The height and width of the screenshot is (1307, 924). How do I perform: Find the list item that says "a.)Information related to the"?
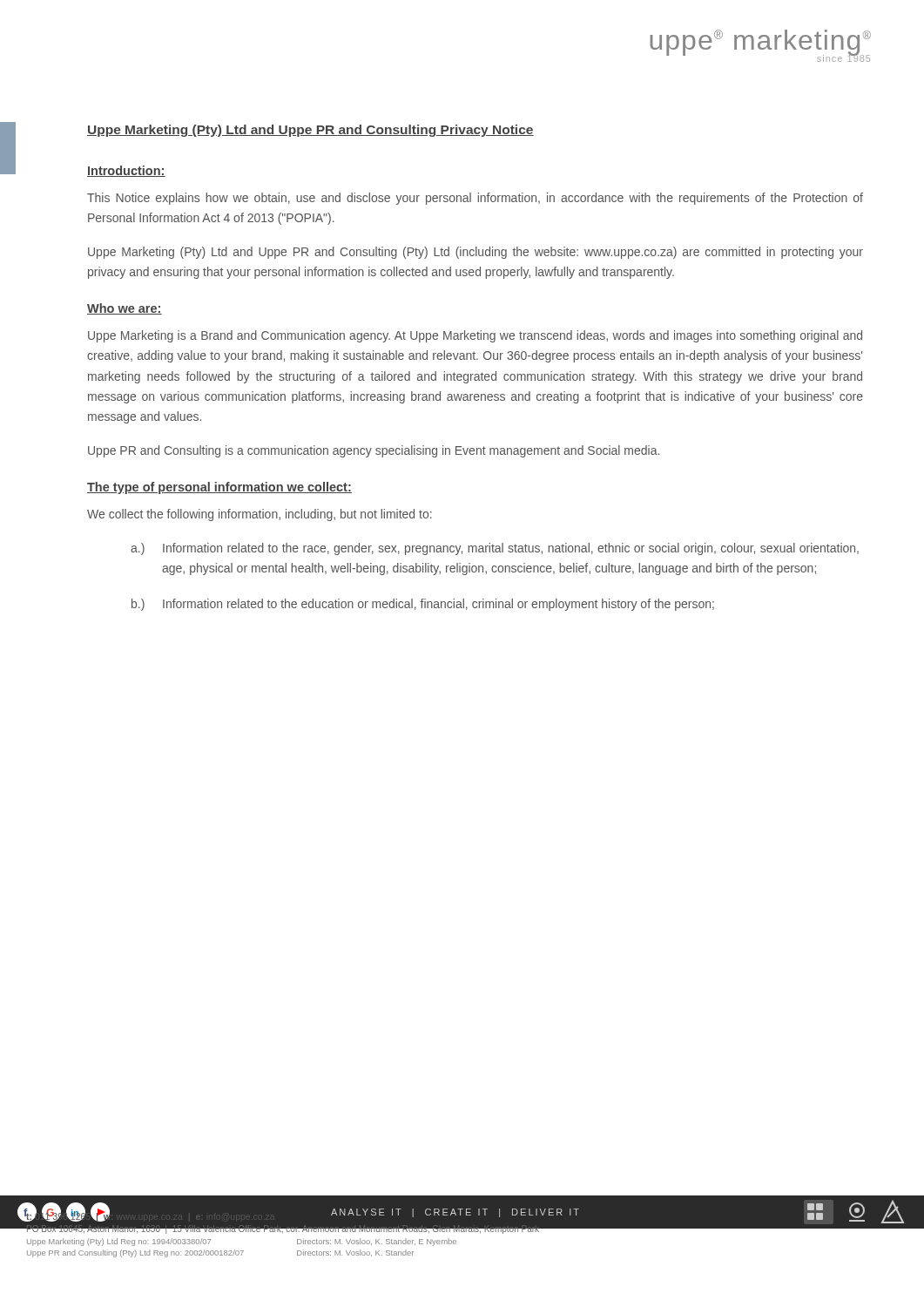495,559
